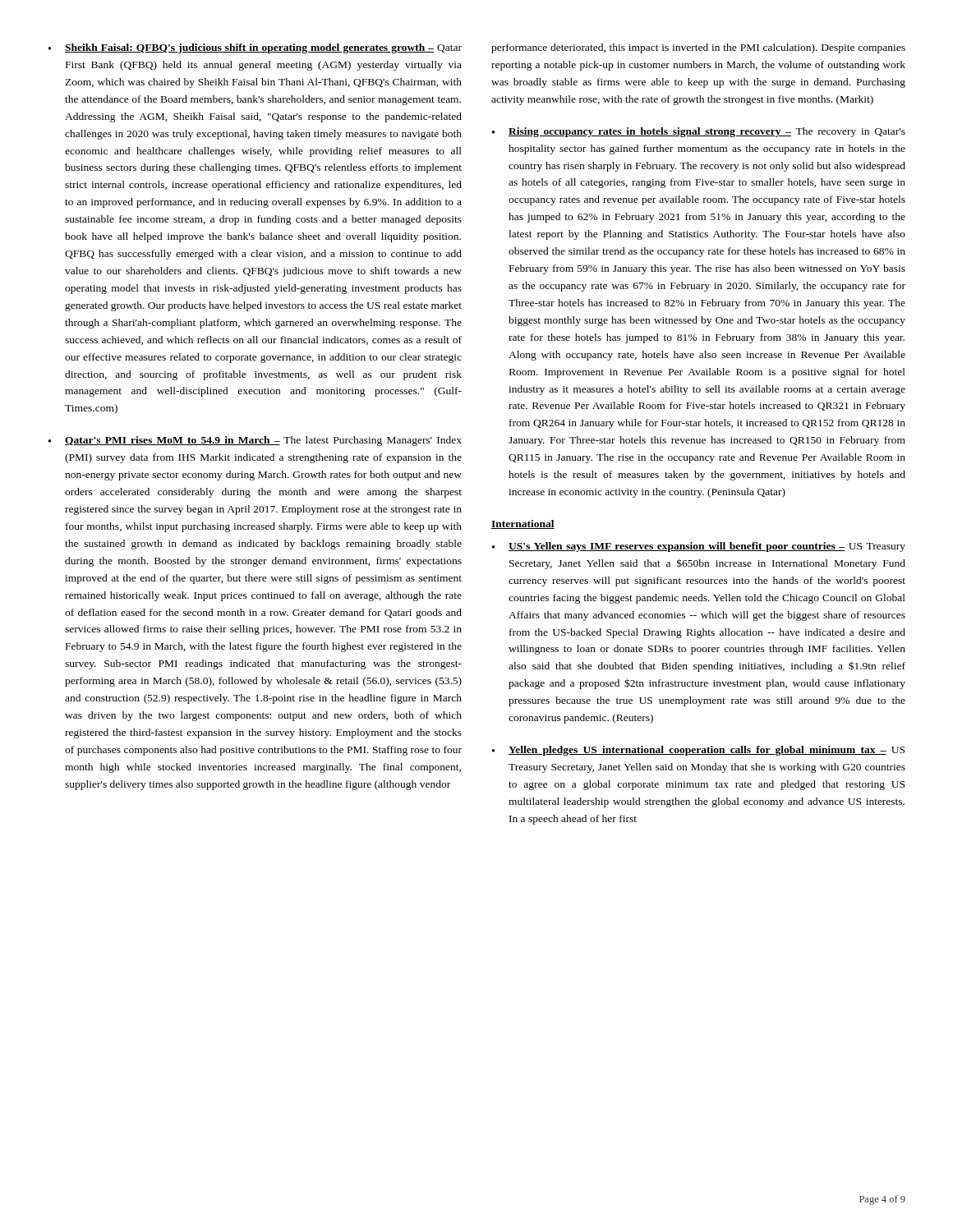Click on the list item that says "• Qatar's PMI rises MoM to"
953x1232 pixels.
pyautogui.click(x=255, y=613)
